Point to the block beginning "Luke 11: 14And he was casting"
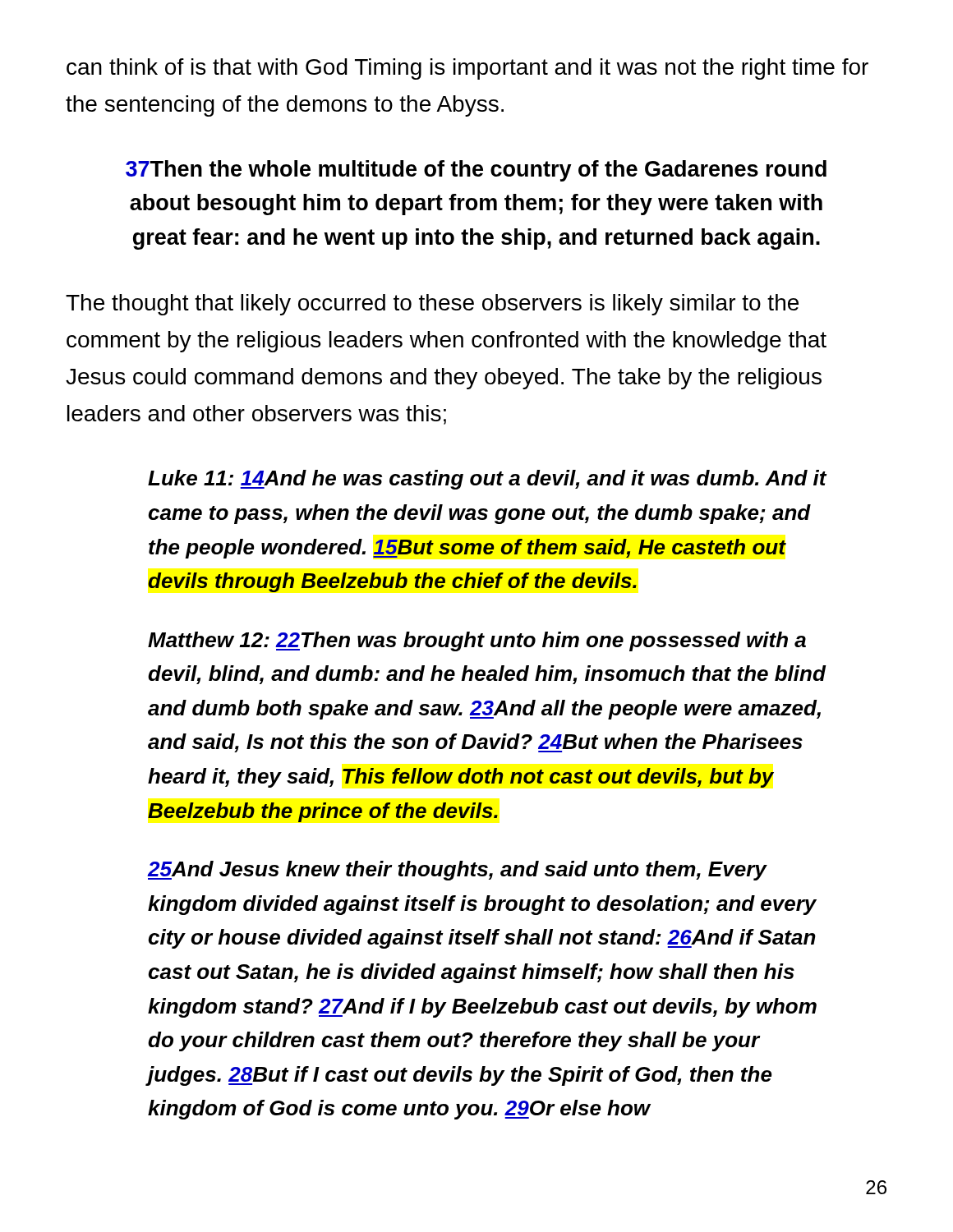The height and width of the screenshot is (1232, 953). point(487,530)
